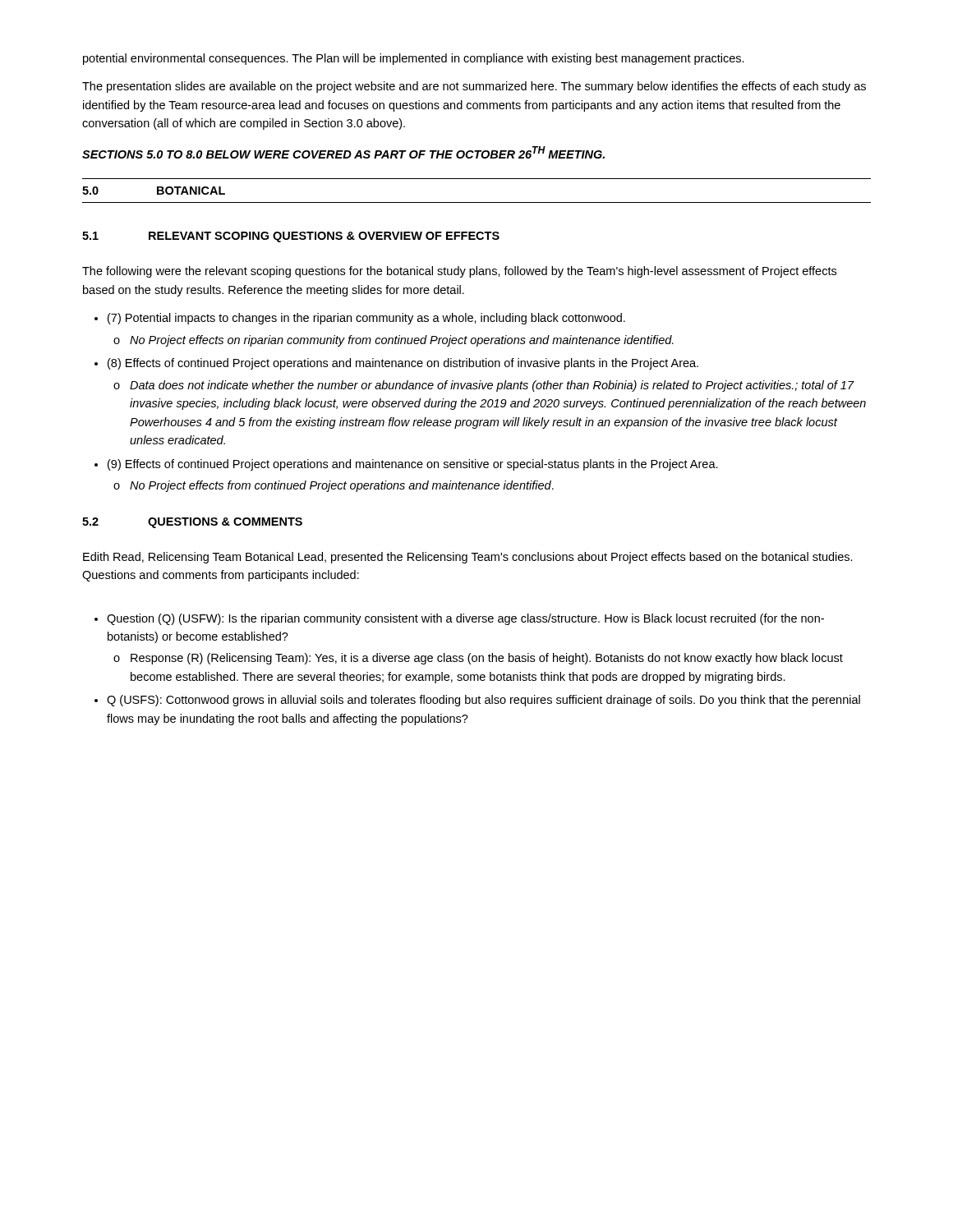
Task: Click on the text block with the text "potential environmental consequences. The Plan will"
Action: point(413,58)
